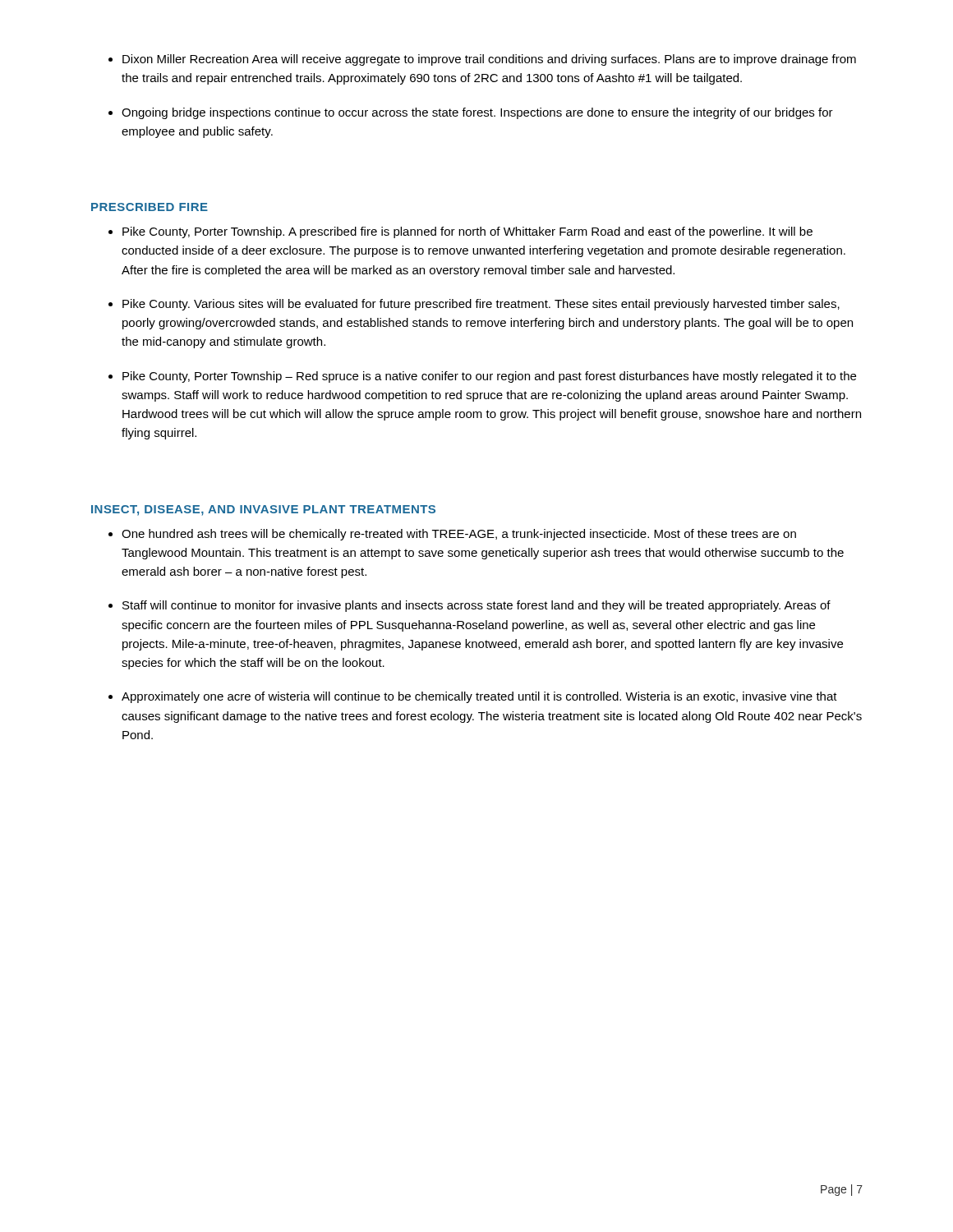Locate the text starting "One hundred ash trees will be"

coord(492,552)
